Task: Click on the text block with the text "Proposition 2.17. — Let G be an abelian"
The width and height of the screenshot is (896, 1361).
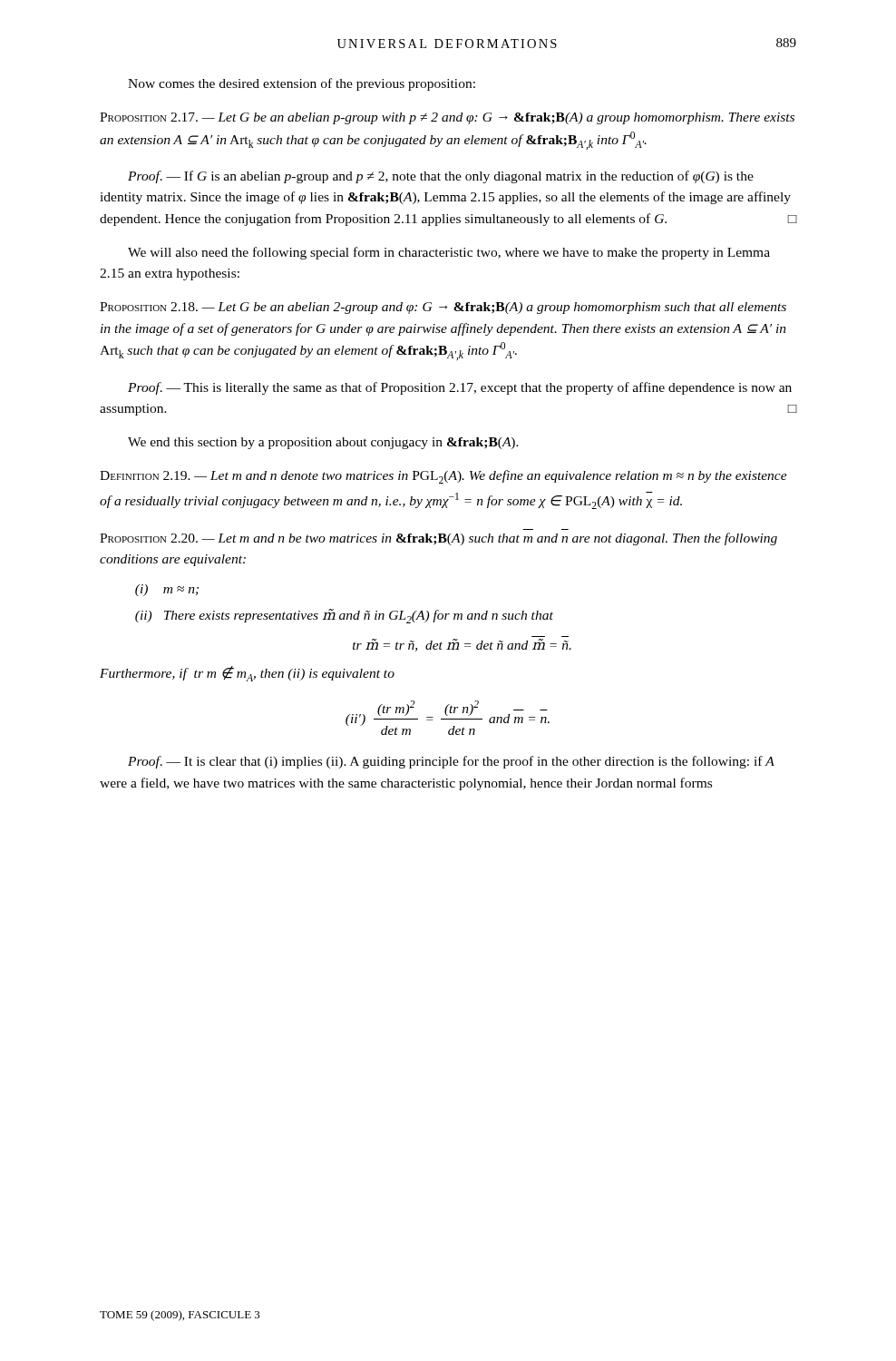Action: tap(447, 130)
